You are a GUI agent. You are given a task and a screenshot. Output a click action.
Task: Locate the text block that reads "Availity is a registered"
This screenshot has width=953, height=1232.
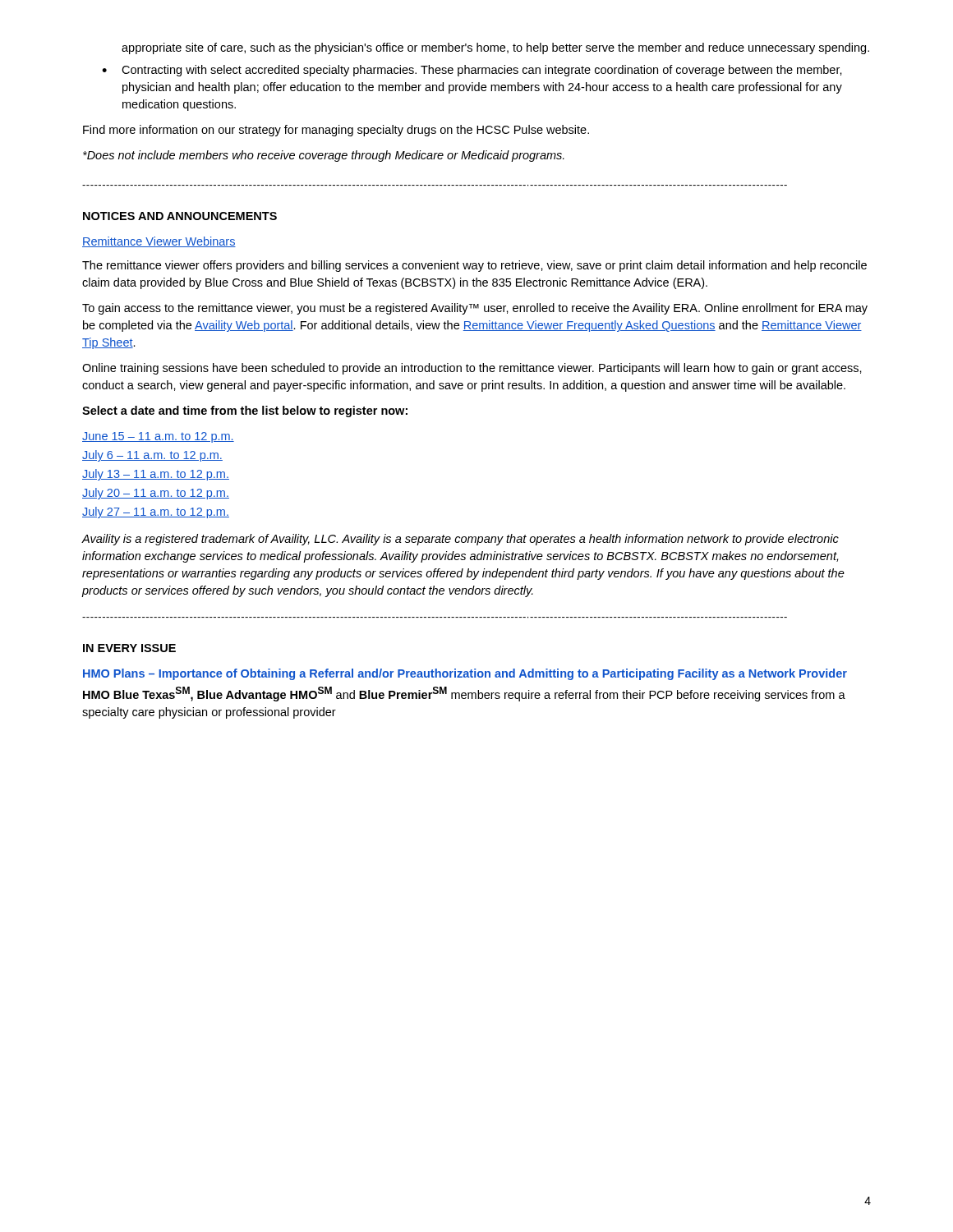[463, 565]
